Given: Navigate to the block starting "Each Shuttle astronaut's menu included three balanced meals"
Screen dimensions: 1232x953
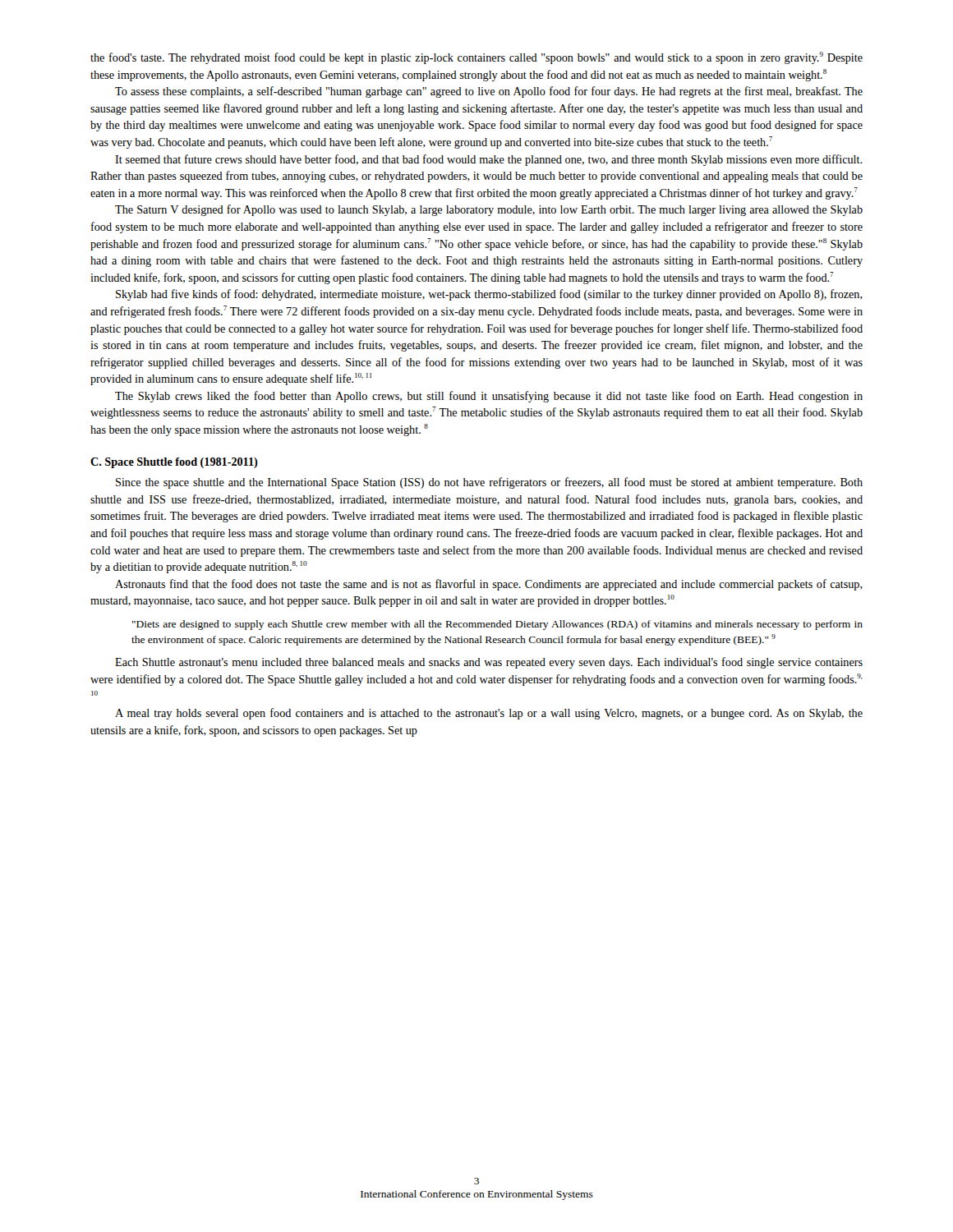Looking at the screenshot, I should click(476, 679).
